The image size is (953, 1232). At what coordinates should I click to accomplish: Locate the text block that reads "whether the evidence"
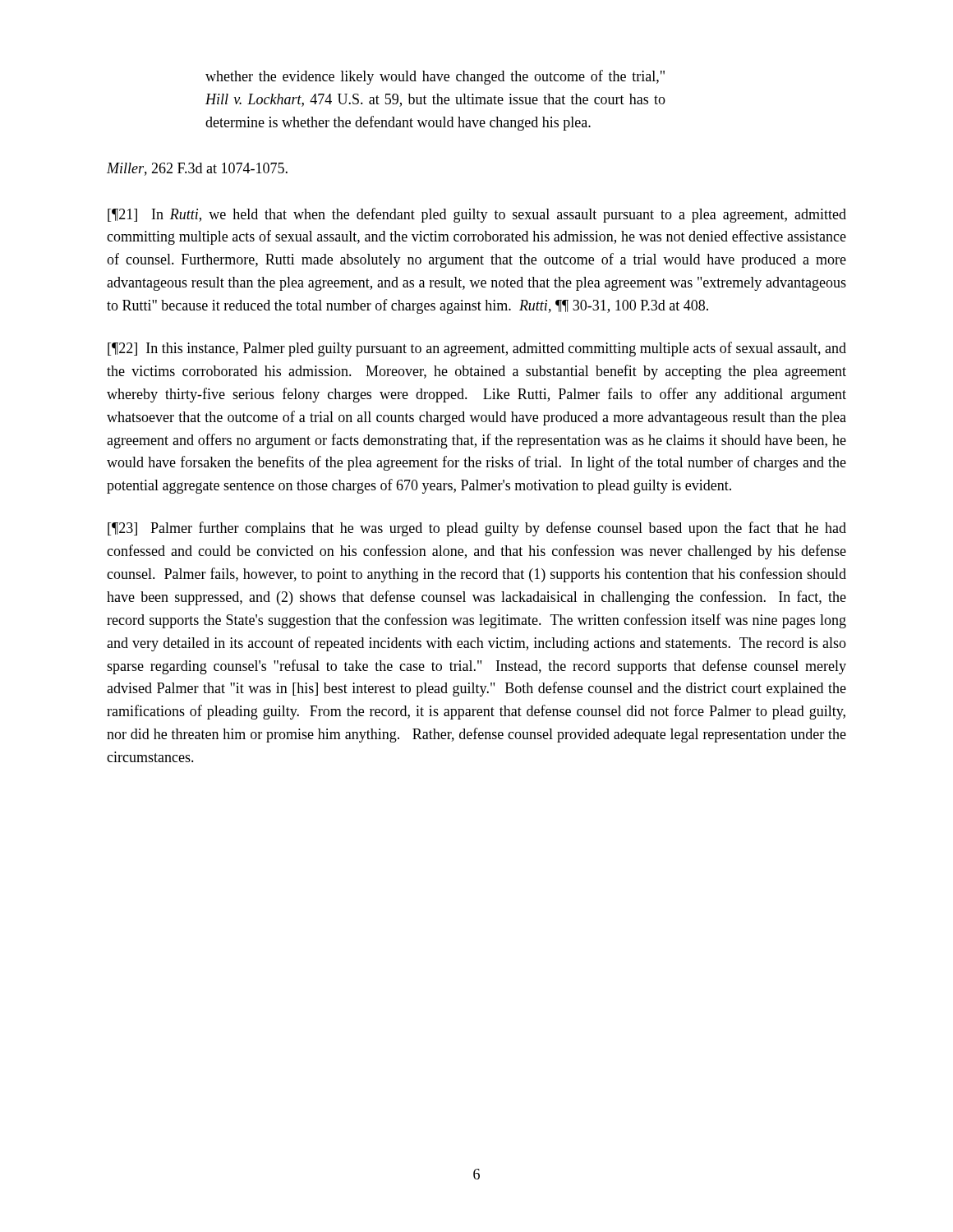tap(435, 99)
